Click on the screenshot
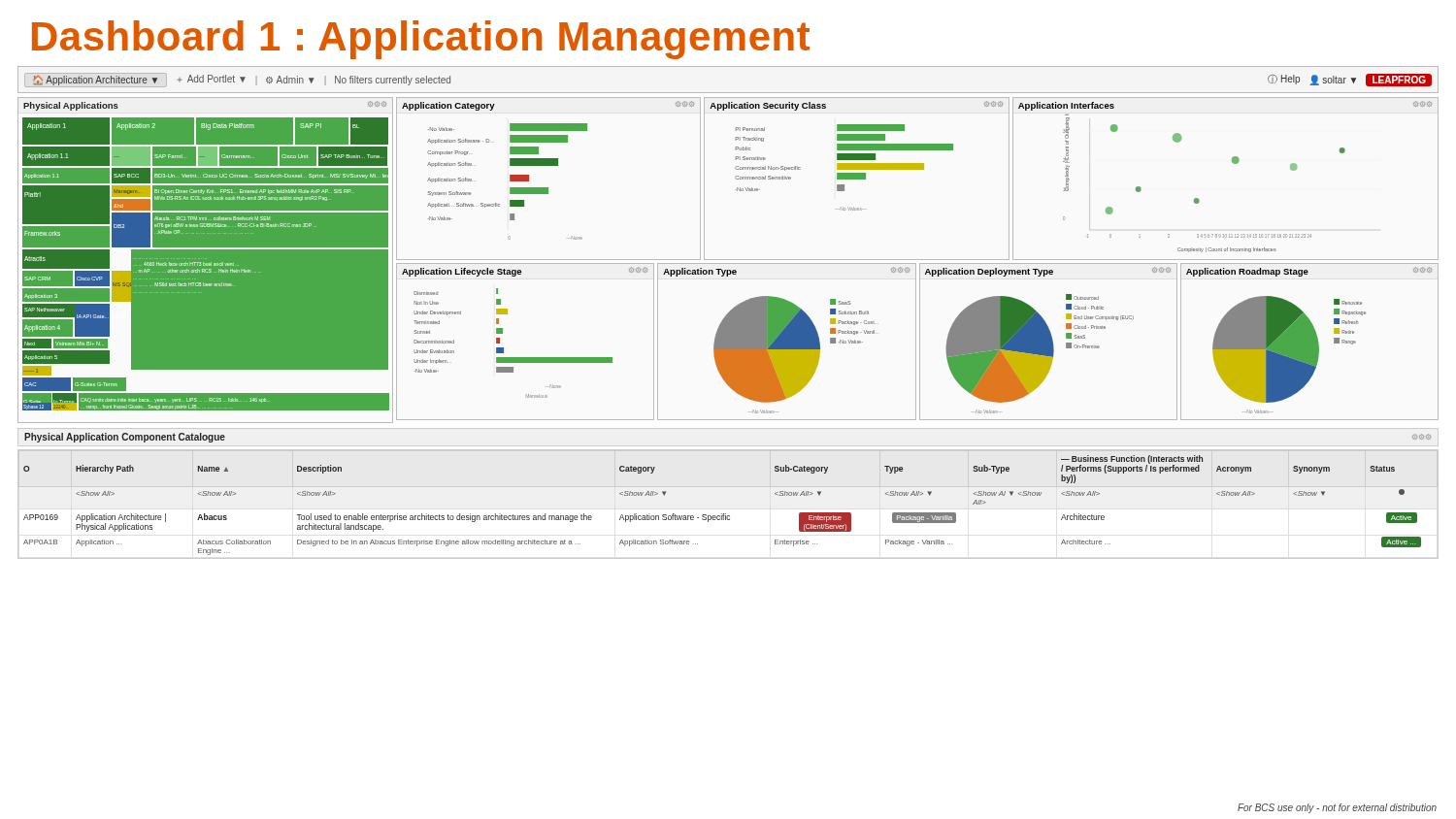Viewport: 1456px width, 819px height. point(728,80)
